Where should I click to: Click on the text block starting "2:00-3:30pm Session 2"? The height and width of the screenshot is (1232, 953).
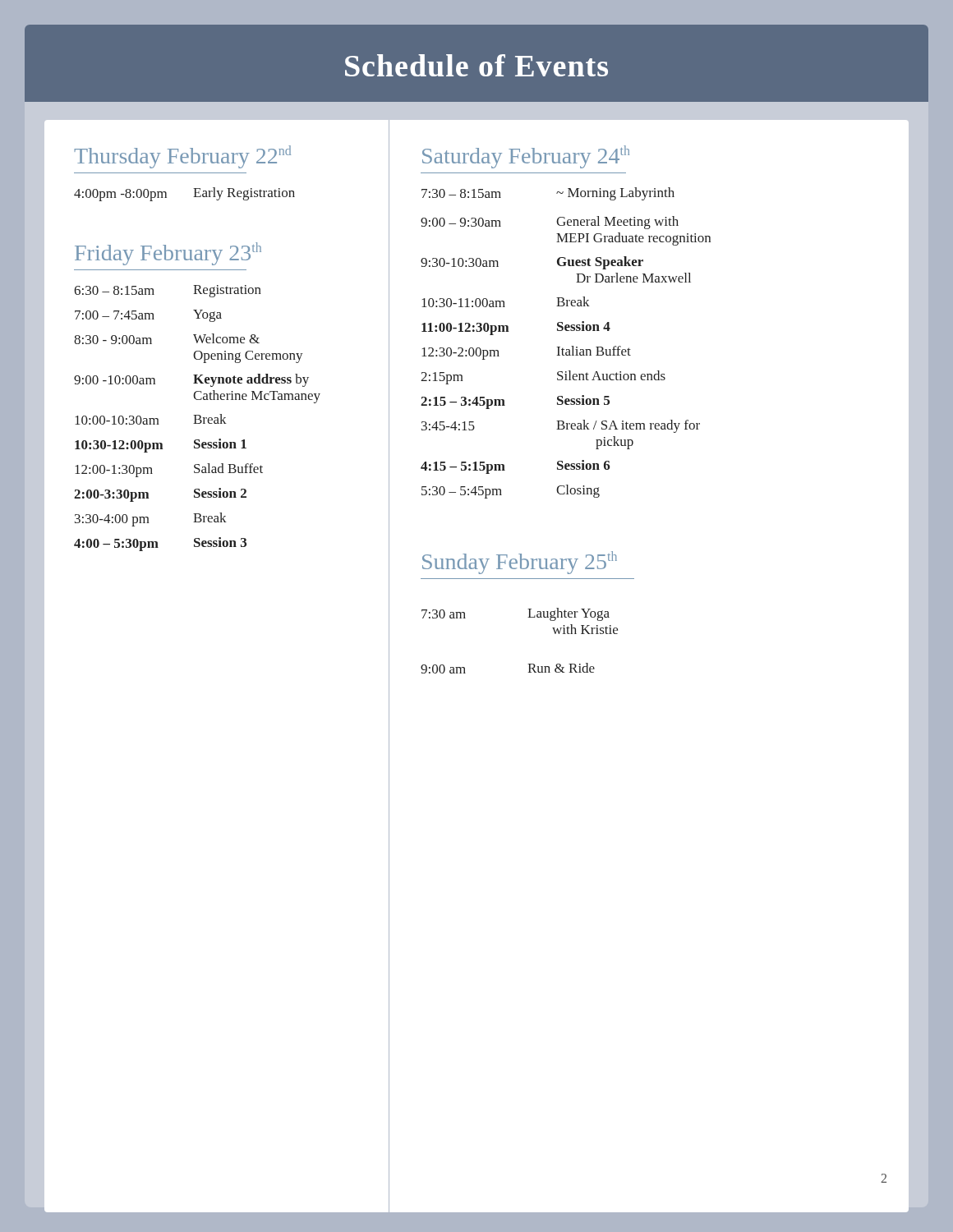point(219,494)
